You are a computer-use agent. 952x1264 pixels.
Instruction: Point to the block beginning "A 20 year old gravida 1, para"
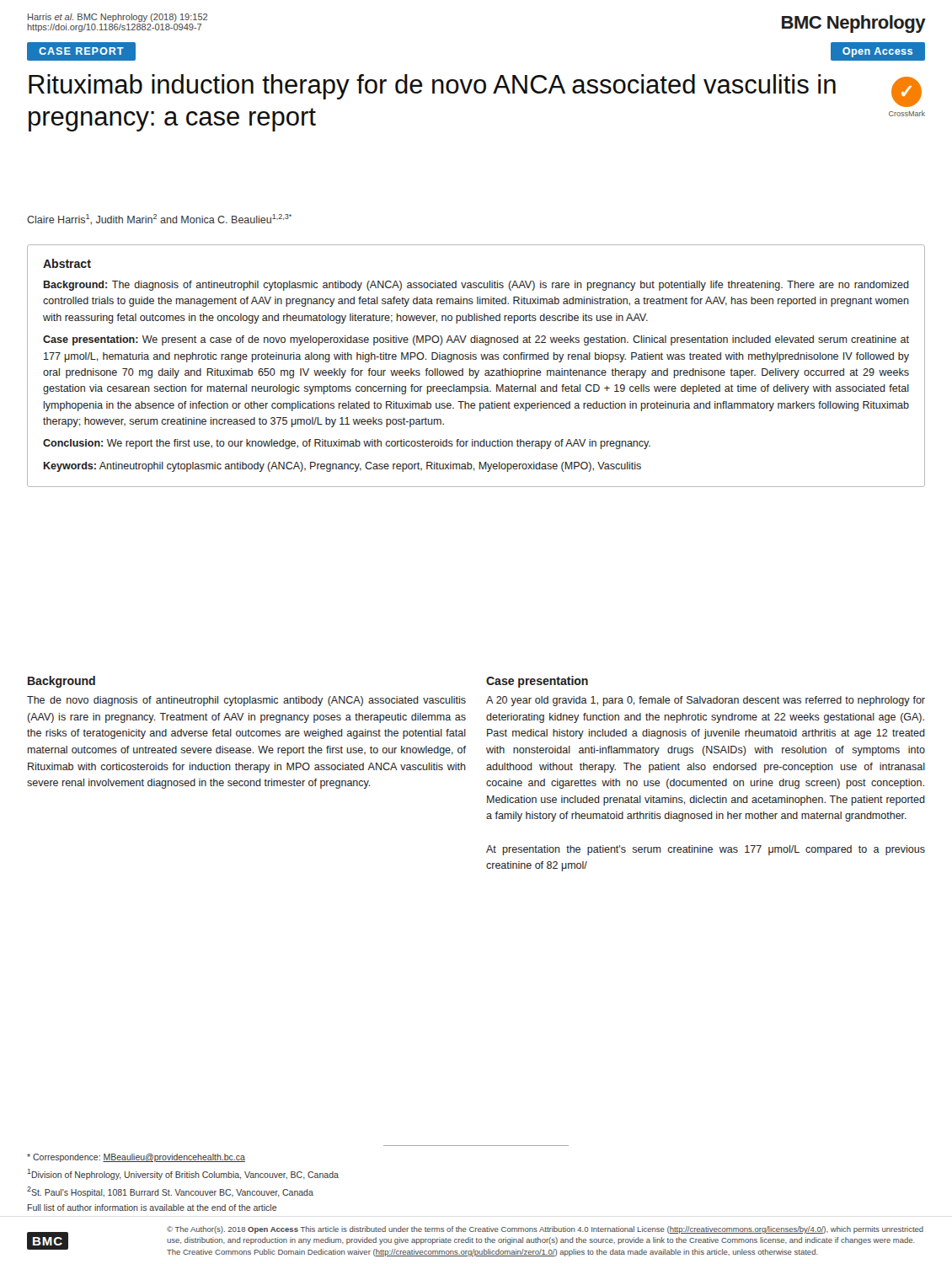tap(706, 783)
